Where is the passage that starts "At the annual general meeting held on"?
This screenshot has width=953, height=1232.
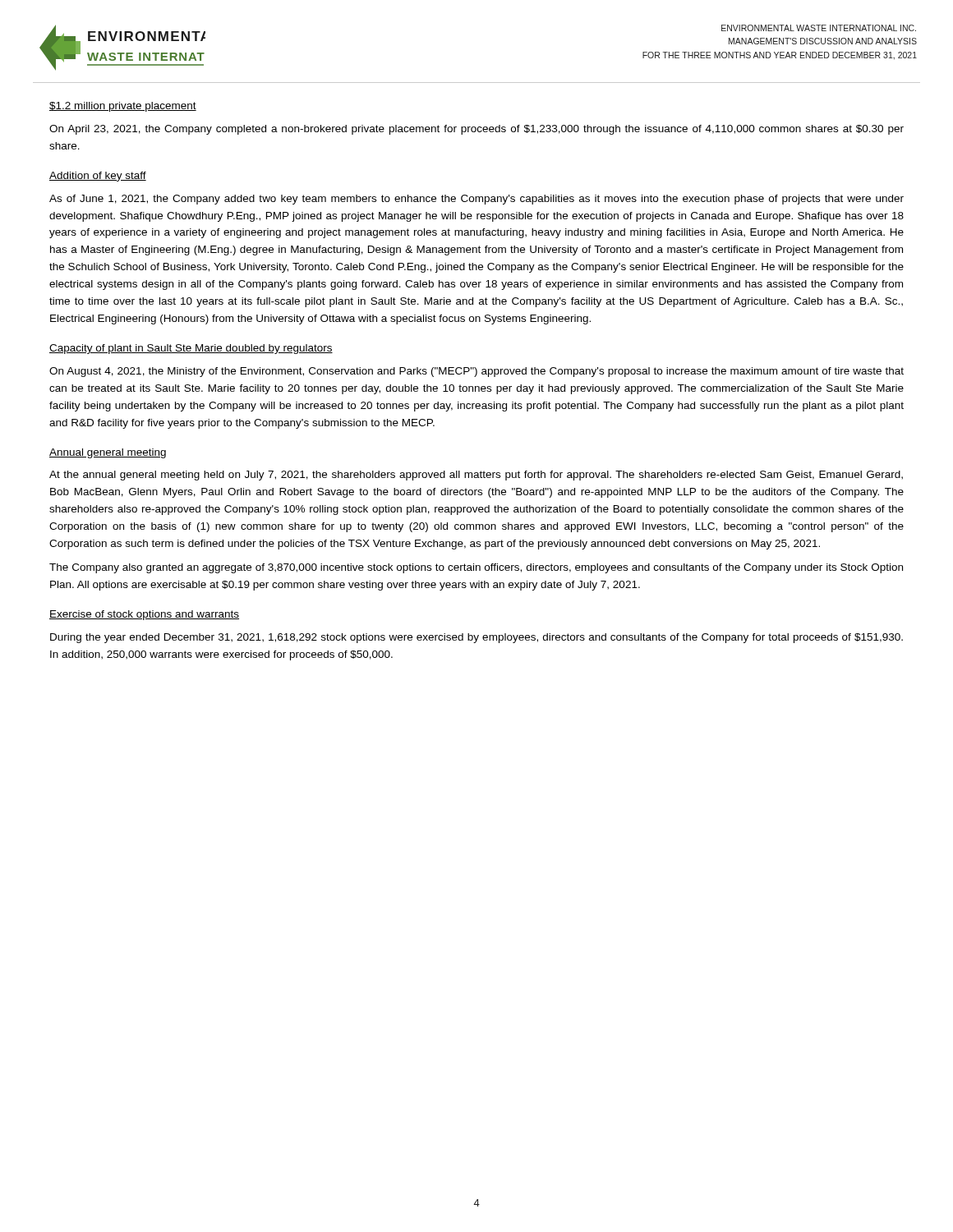(476, 509)
